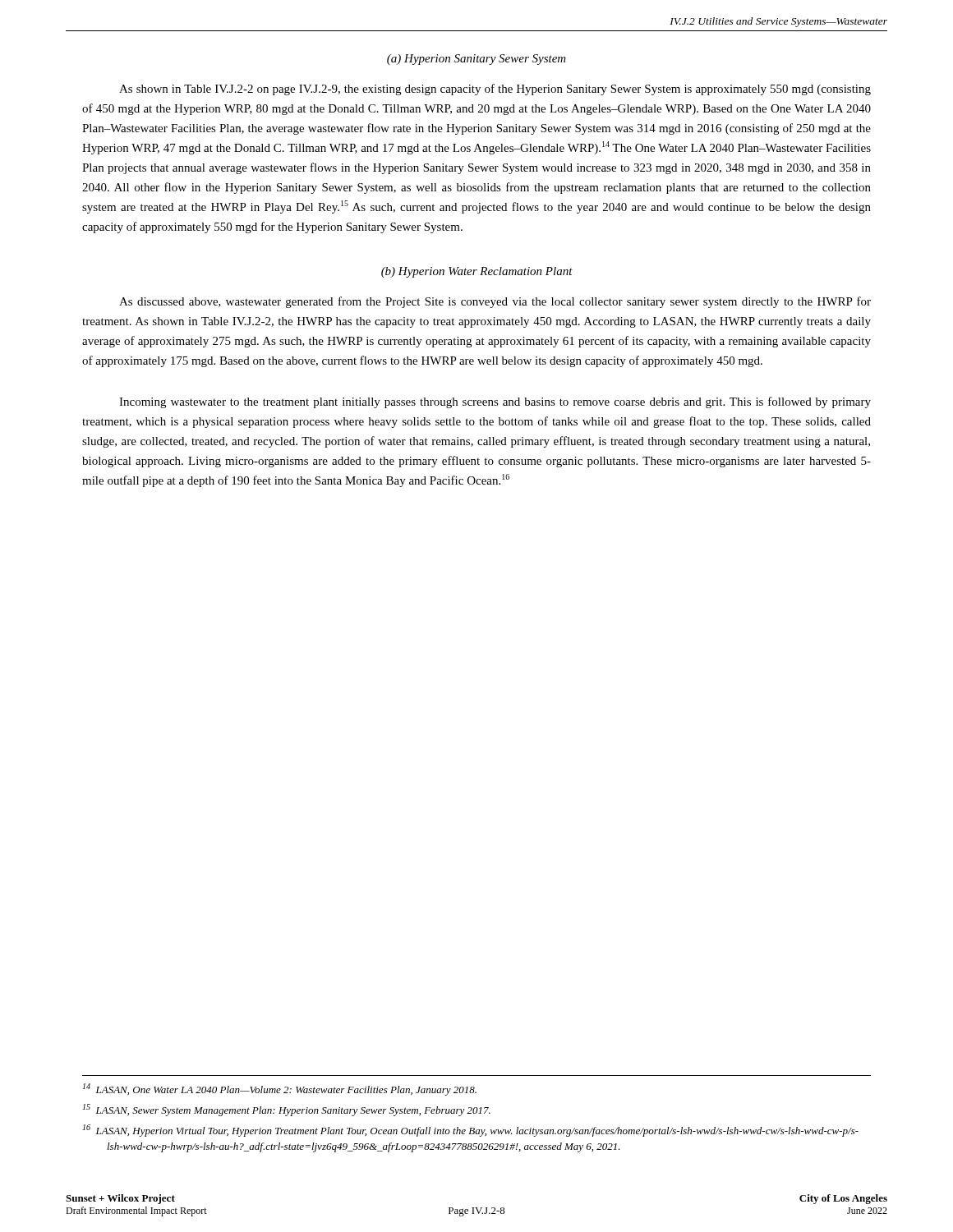Image resolution: width=953 pixels, height=1232 pixels.
Task: Point to "(b) Hyperion Water Reclamation Plant"
Action: coord(476,271)
